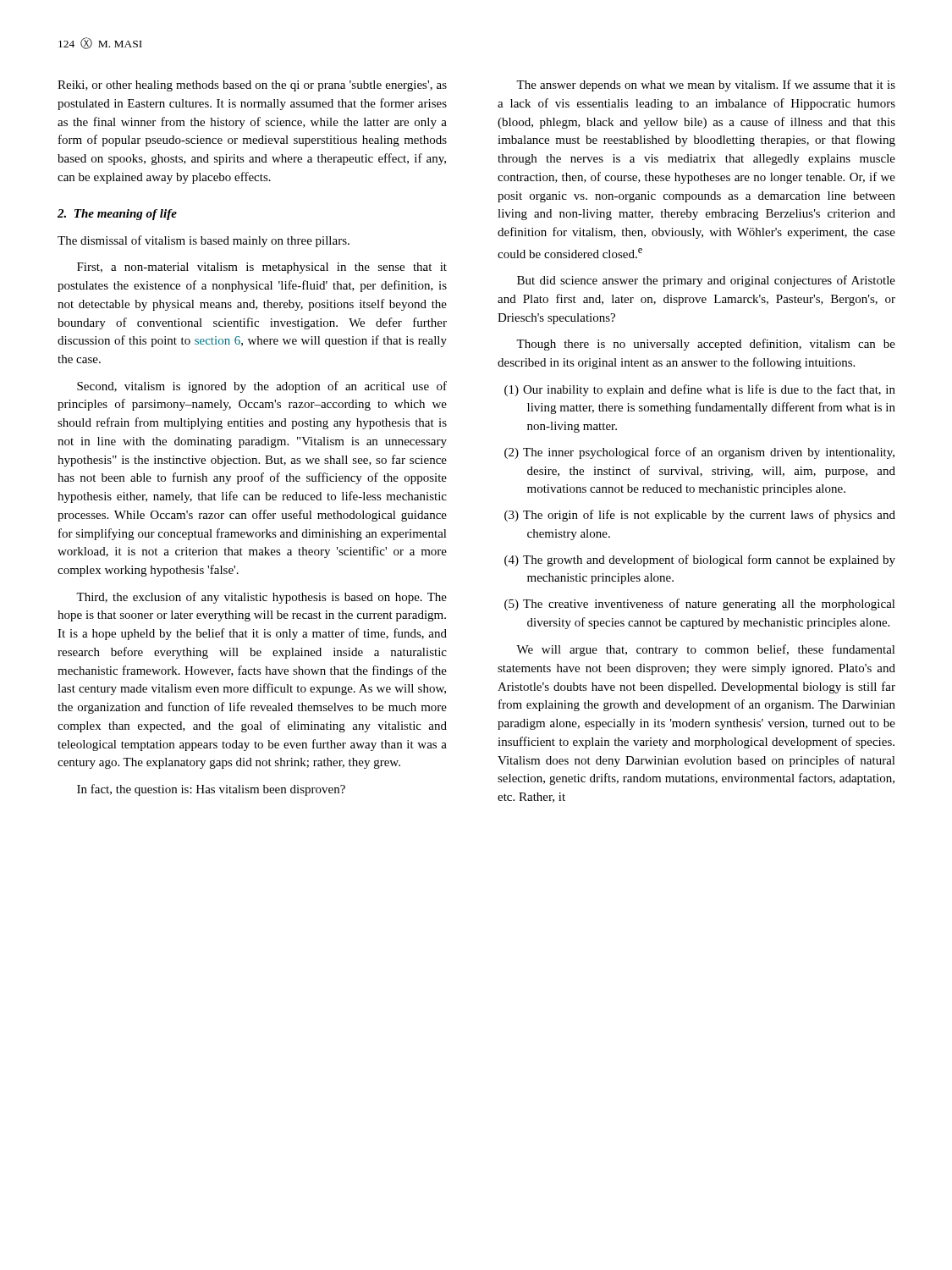The image size is (952, 1270).
Task: Select the text block starting "The dismissal of vitalism is based mainly on"
Action: pos(252,241)
